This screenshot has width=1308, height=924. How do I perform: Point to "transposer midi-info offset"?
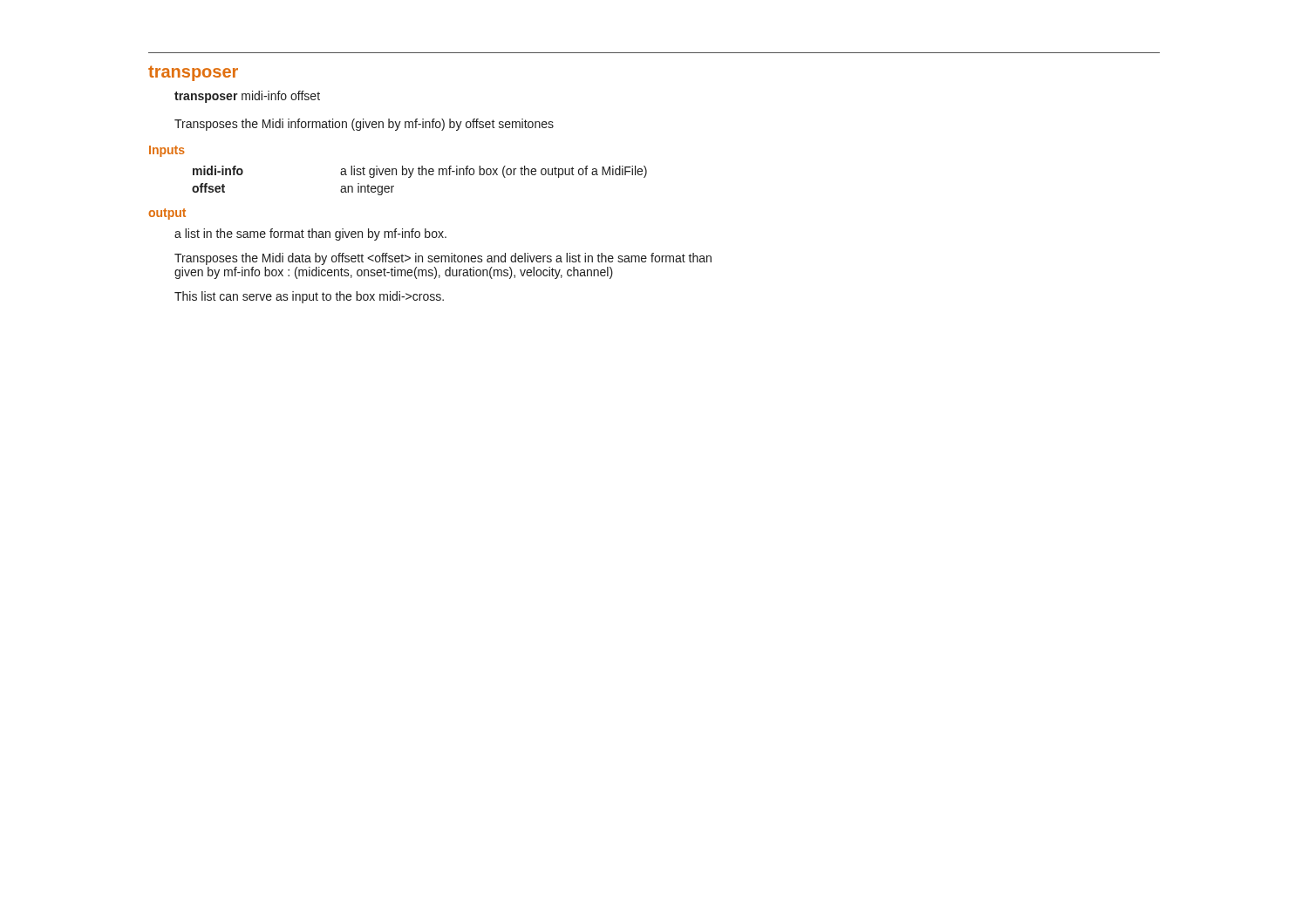click(247, 96)
